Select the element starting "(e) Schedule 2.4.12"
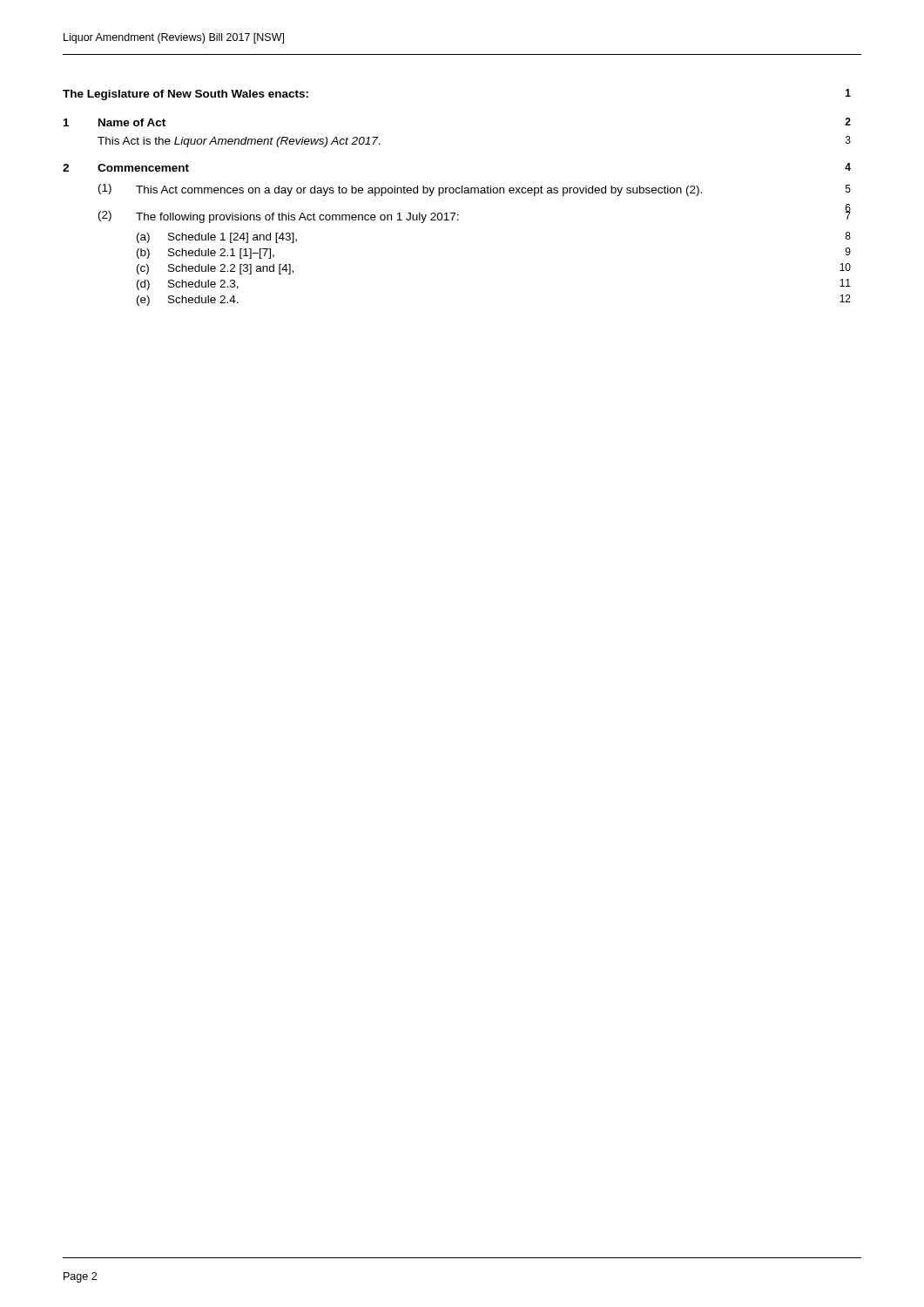This screenshot has width=924, height=1307. click(x=188, y=301)
